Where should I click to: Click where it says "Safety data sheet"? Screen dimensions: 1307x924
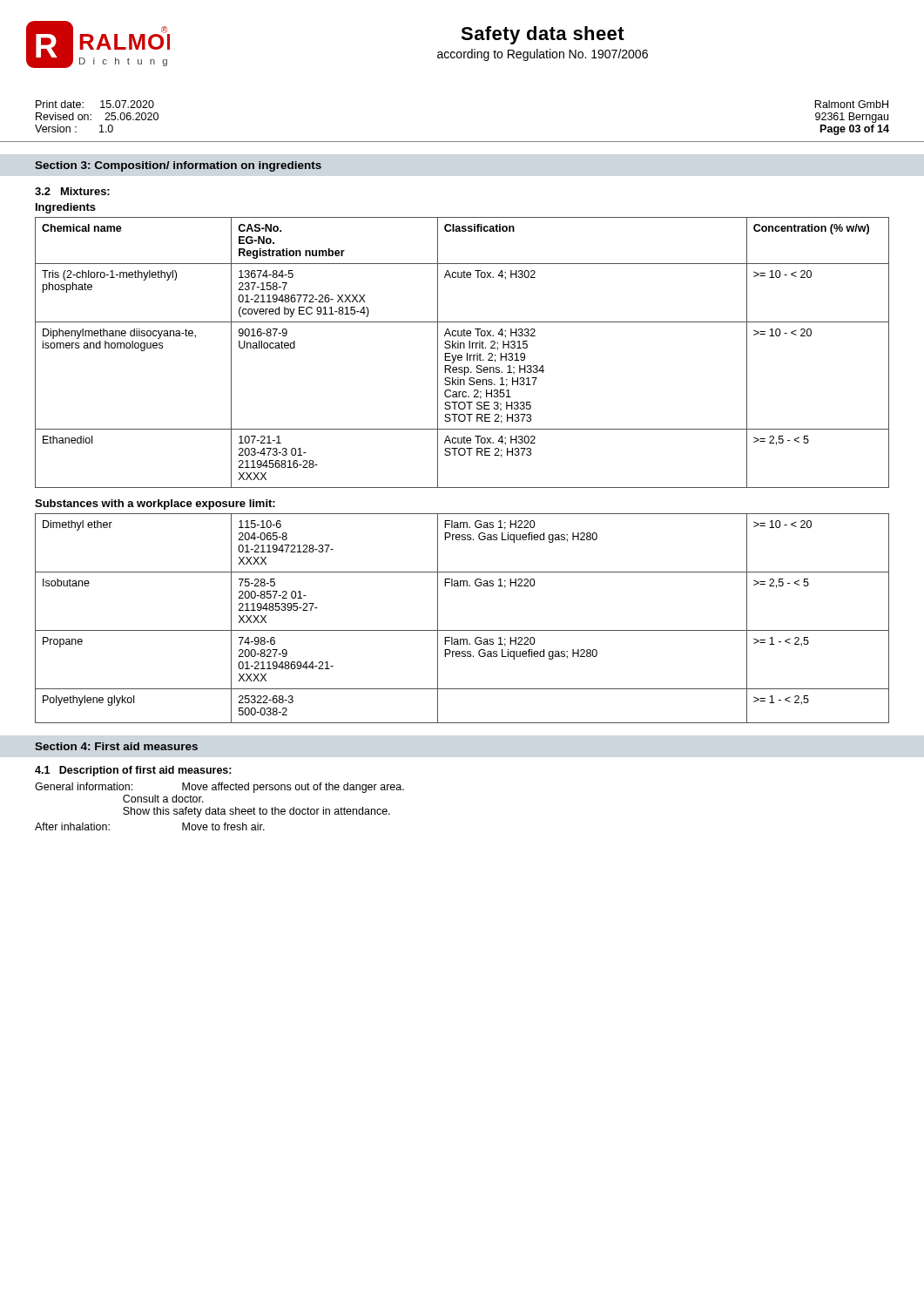pos(543,34)
